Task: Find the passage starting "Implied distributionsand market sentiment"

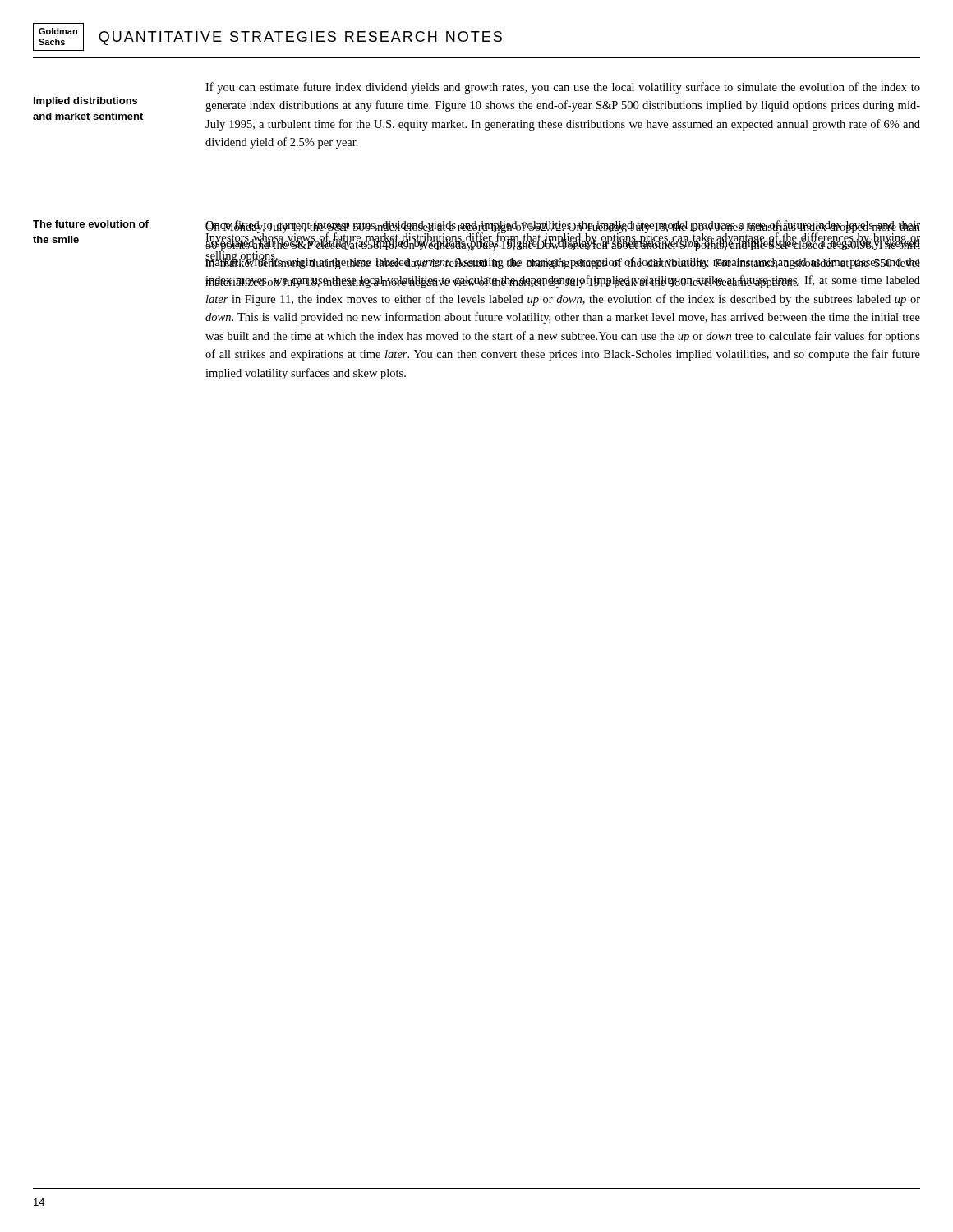Action: (88, 108)
